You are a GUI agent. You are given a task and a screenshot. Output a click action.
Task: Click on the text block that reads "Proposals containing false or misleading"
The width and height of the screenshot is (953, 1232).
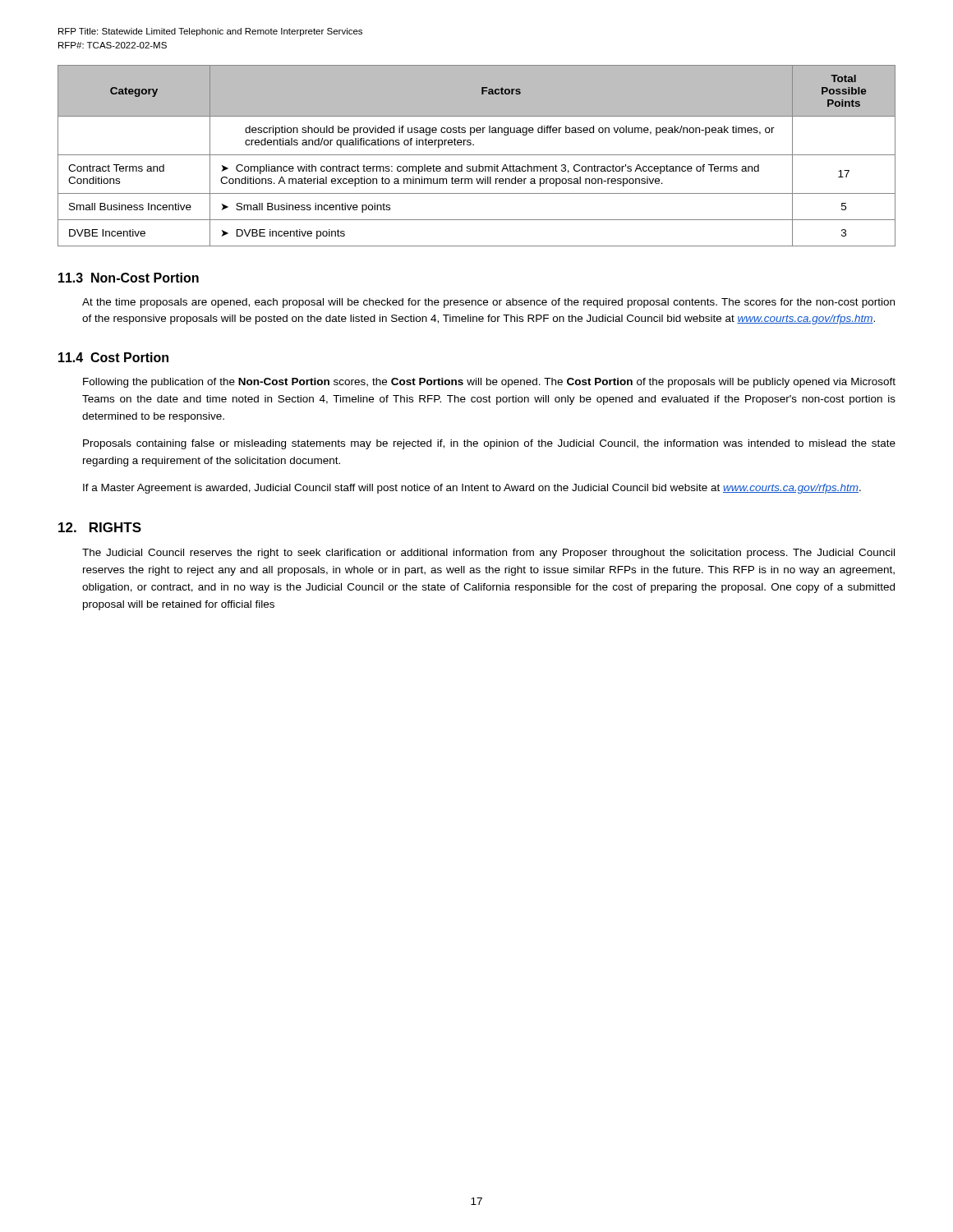(x=489, y=452)
